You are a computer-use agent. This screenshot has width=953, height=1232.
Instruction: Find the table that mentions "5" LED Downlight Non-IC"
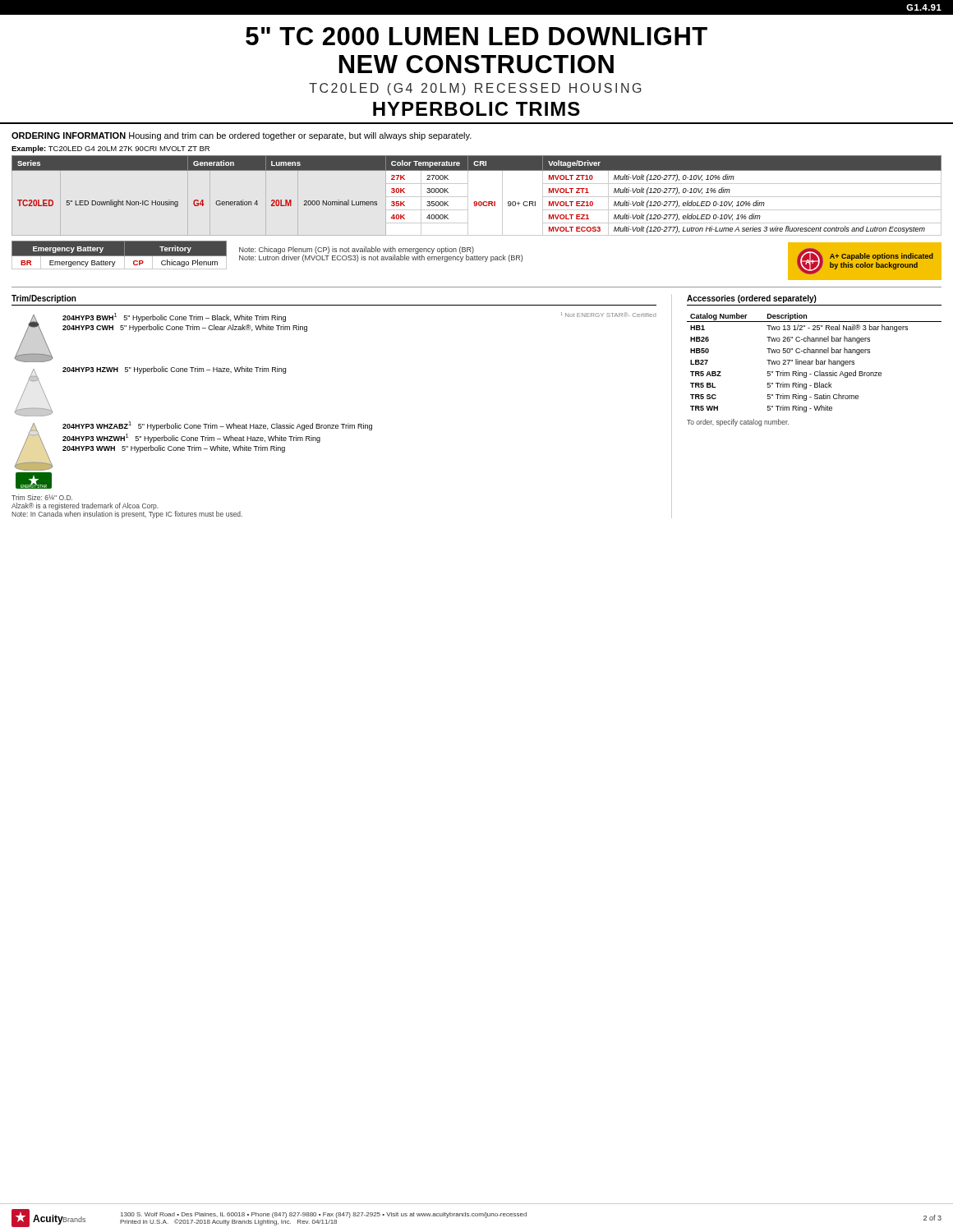click(x=476, y=196)
